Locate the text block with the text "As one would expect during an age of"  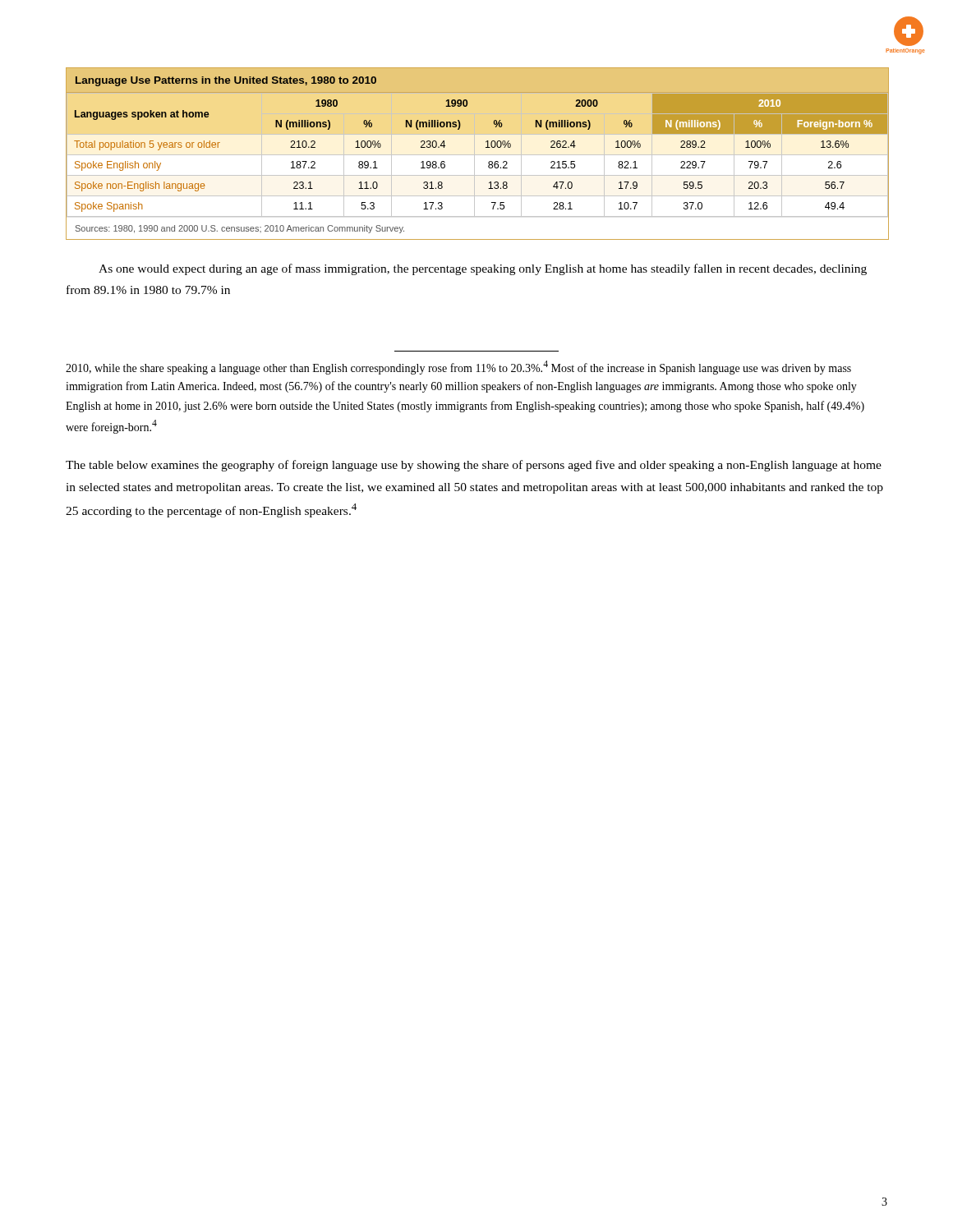coord(466,279)
